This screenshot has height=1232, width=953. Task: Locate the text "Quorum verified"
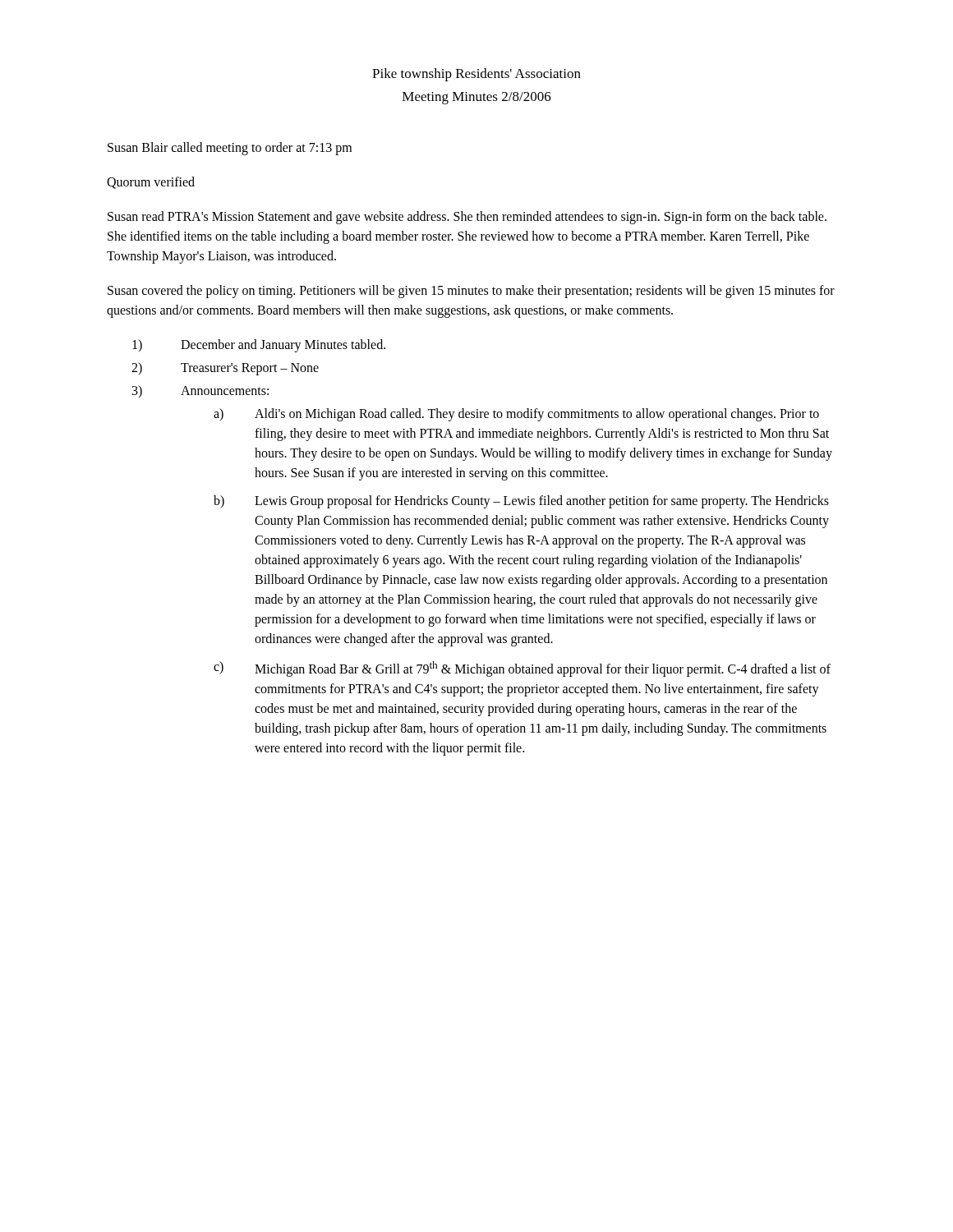151,182
